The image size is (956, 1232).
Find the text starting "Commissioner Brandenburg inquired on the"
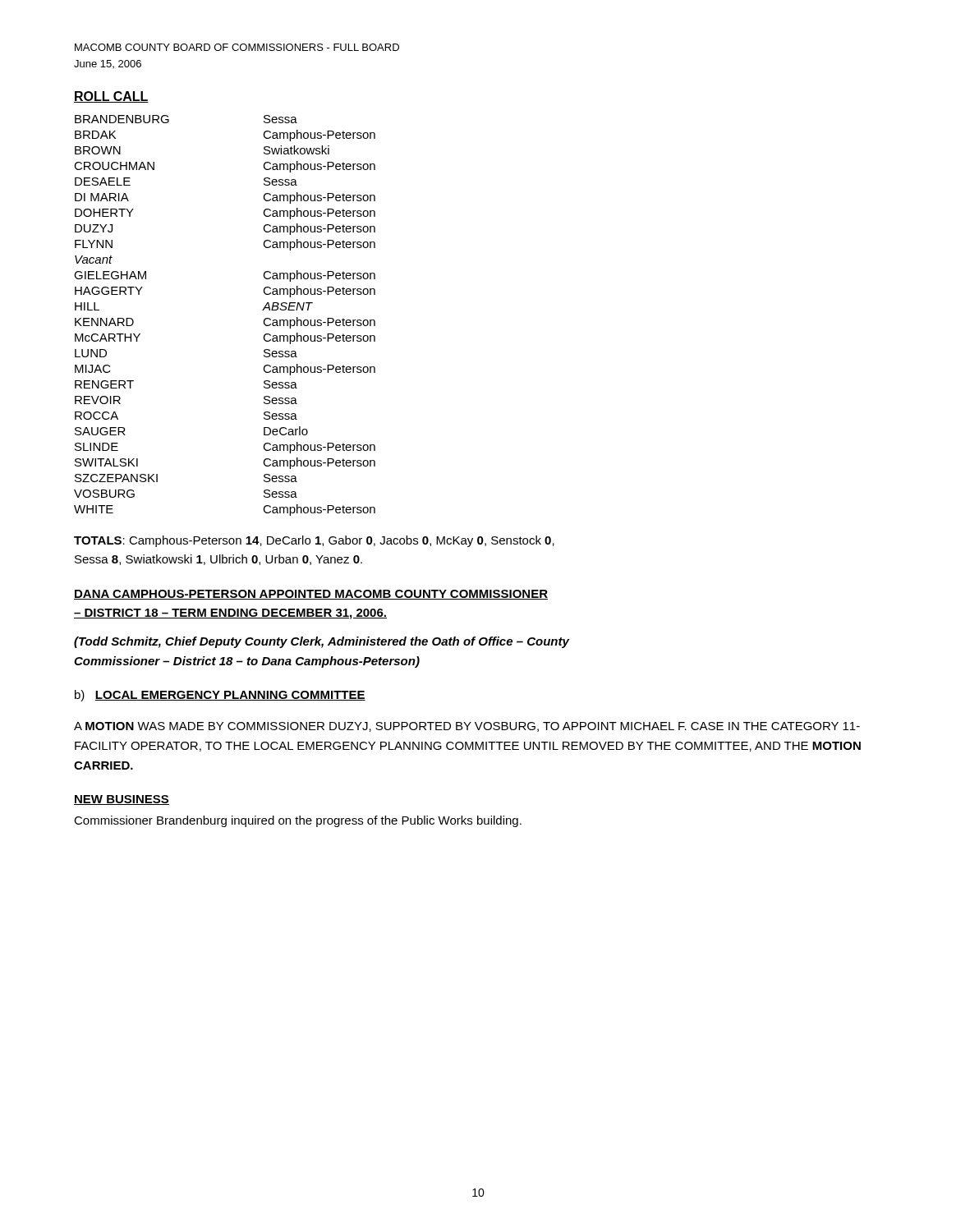click(298, 820)
